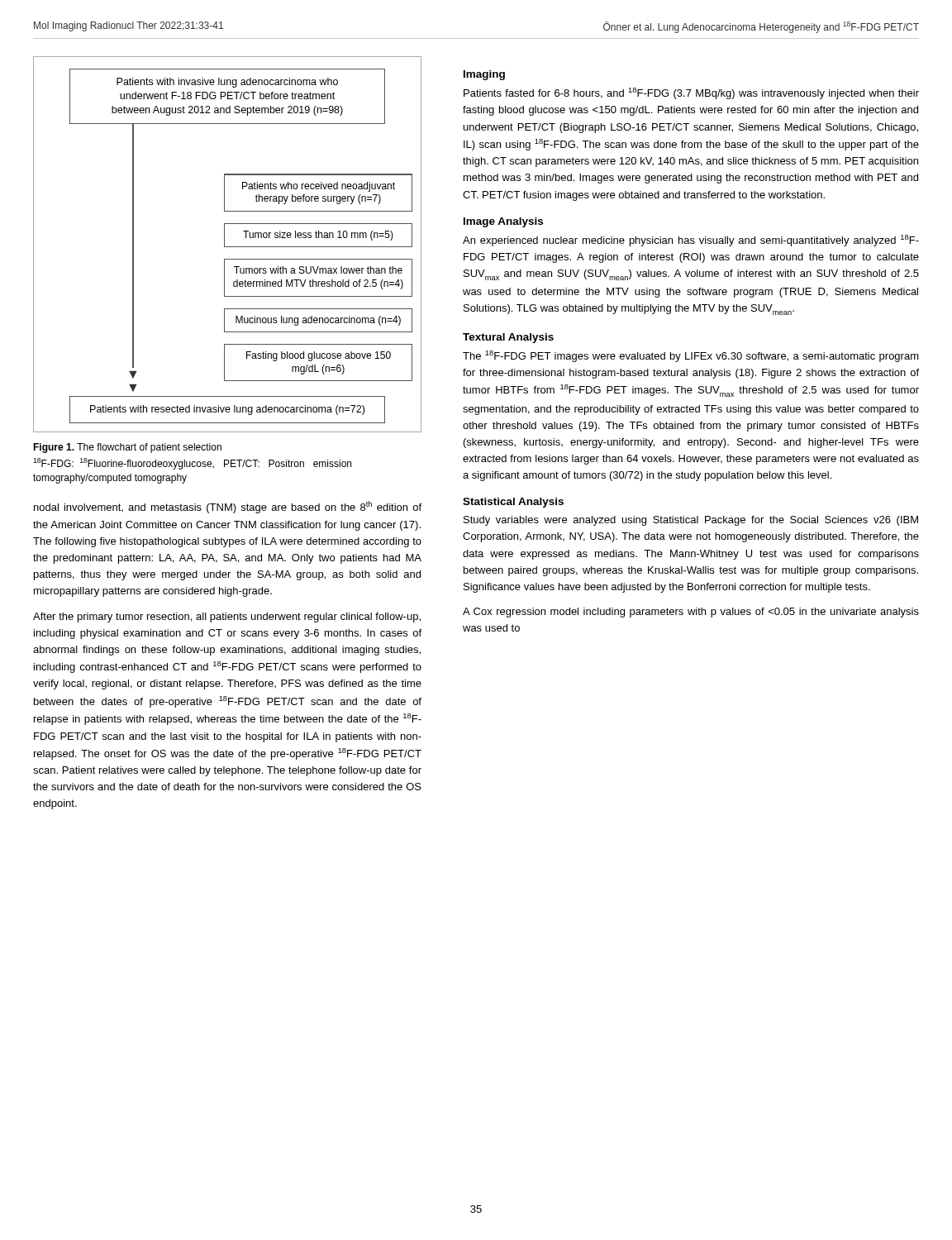The image size is (952, 1240).
Task: Select the block starting "Statistical Analysis"
Action: (513, 502)
